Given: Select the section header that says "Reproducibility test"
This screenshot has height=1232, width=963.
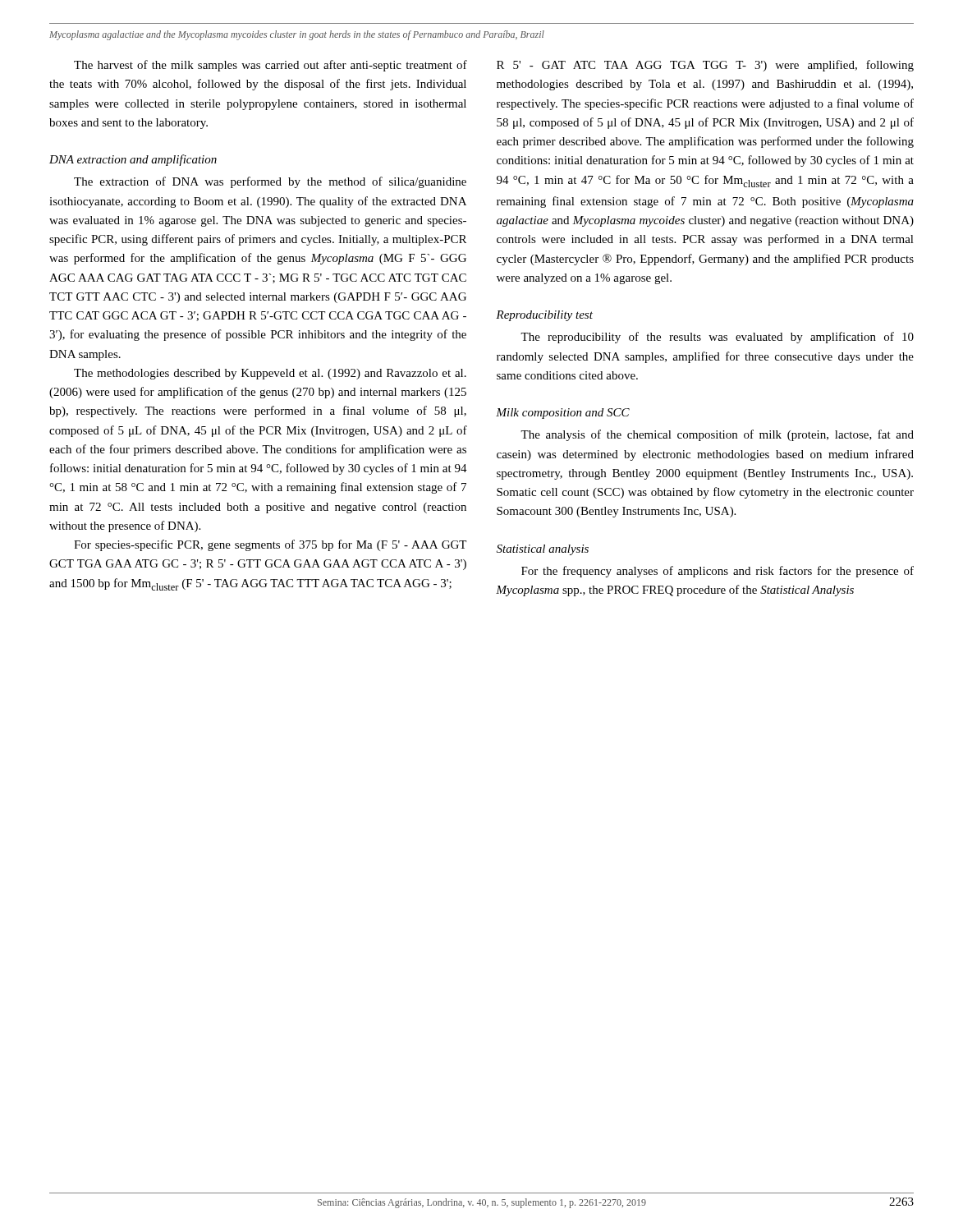Looking at the screenshot, I should click(x=544, y=316).
